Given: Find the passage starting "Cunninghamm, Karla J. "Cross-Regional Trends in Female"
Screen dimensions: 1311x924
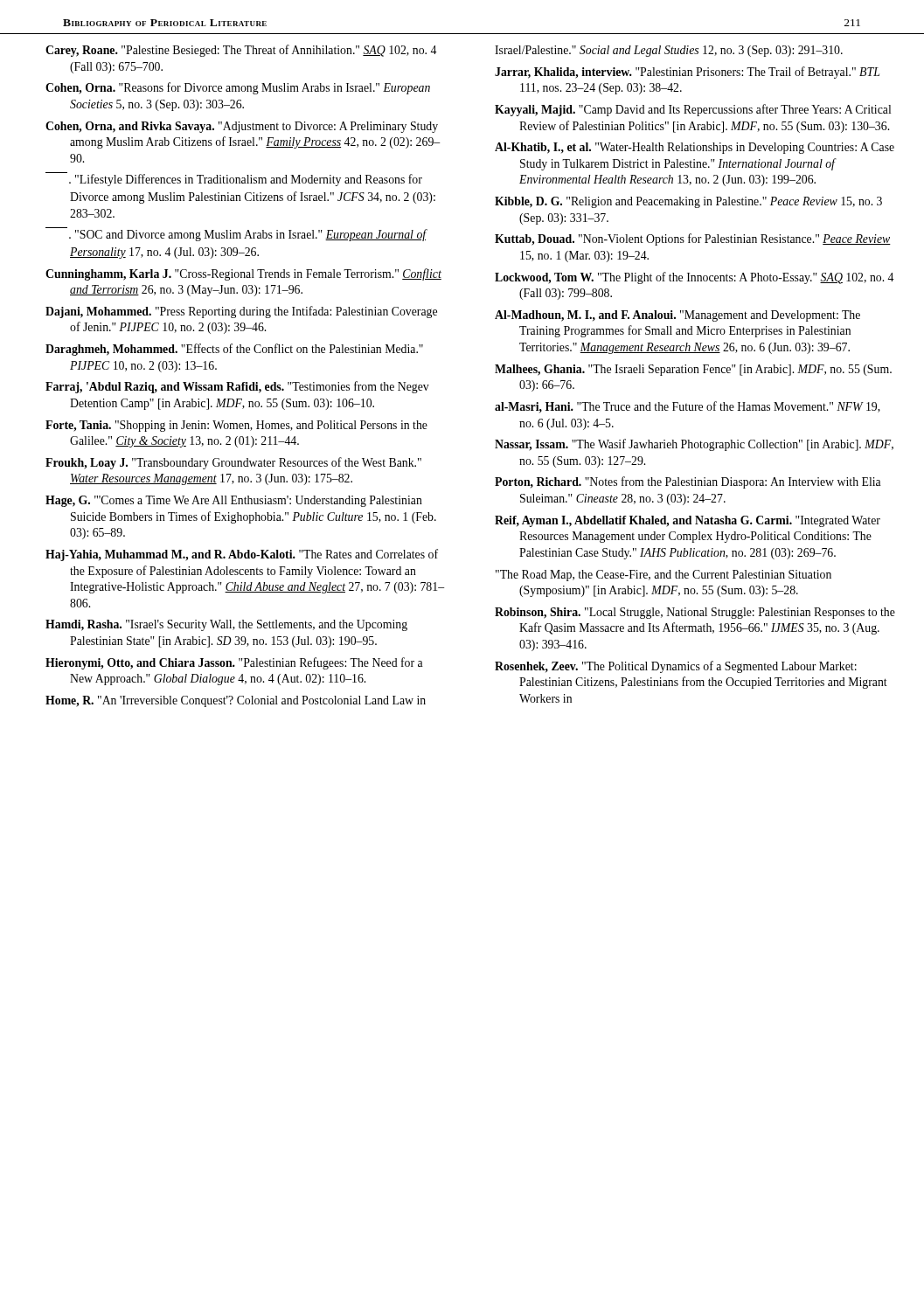Looking at the screenshot, I should point(243,282).
